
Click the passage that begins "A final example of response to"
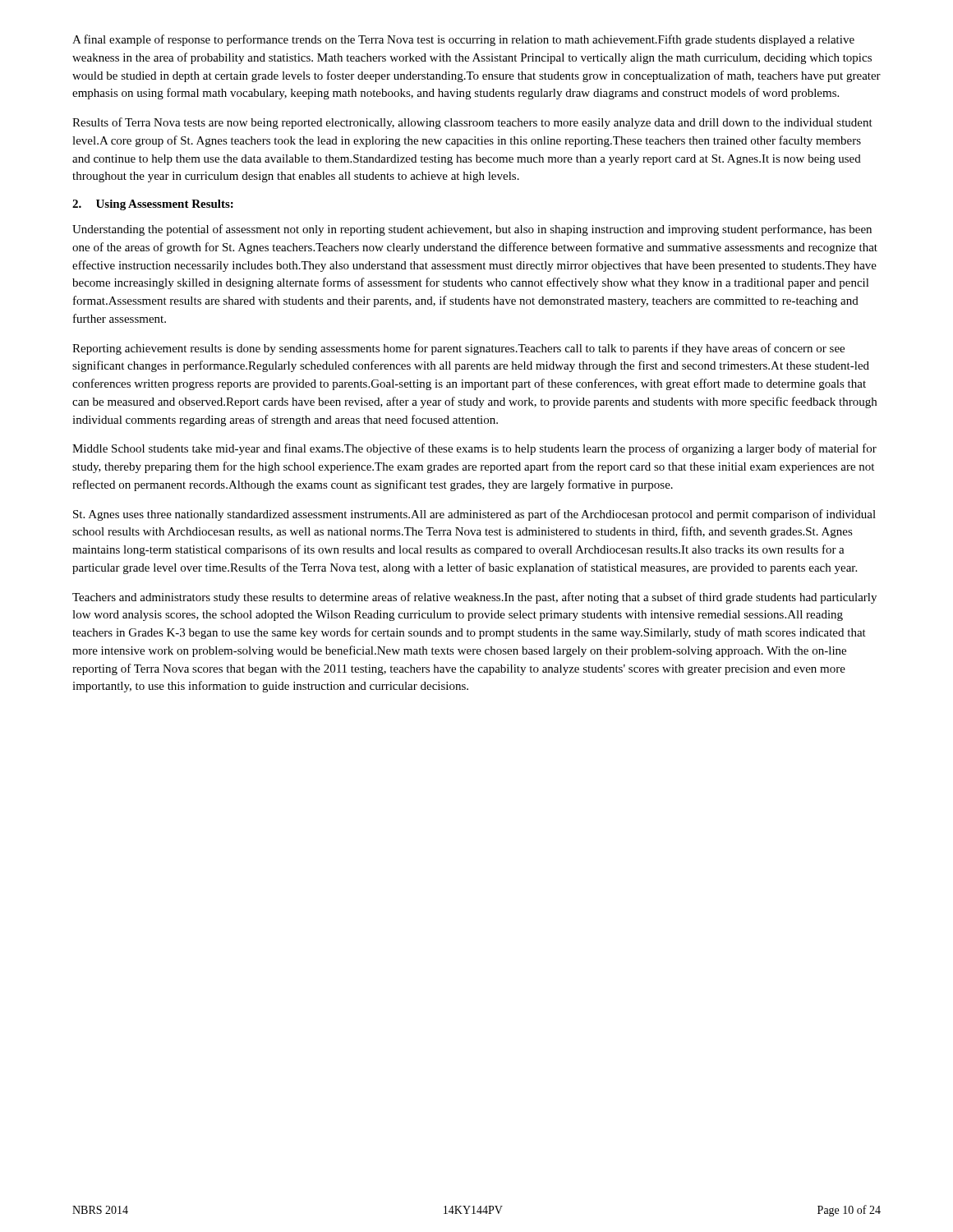[x=476, y=66]
